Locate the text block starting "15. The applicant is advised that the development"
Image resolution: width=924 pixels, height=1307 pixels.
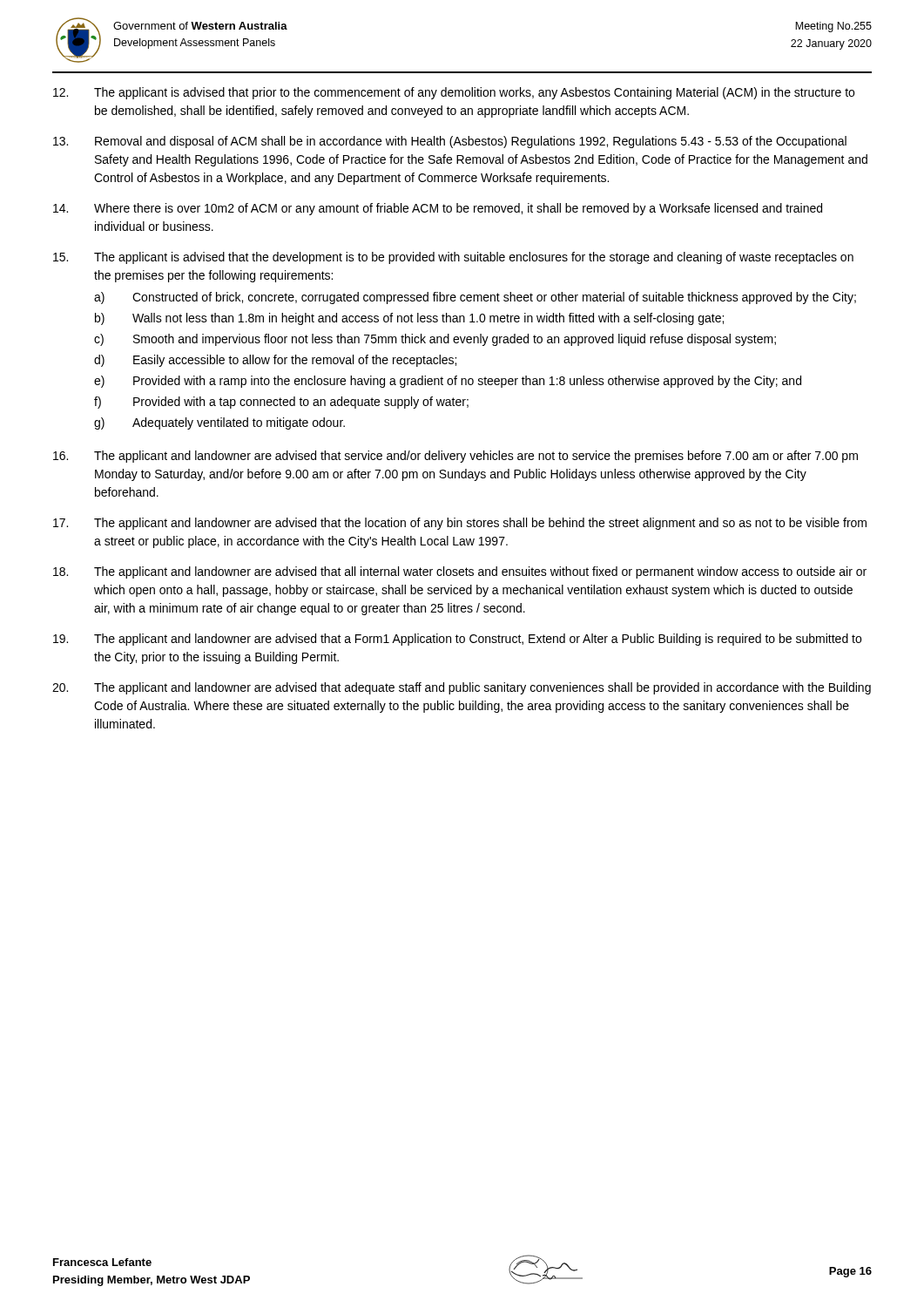tap(462, 342)
